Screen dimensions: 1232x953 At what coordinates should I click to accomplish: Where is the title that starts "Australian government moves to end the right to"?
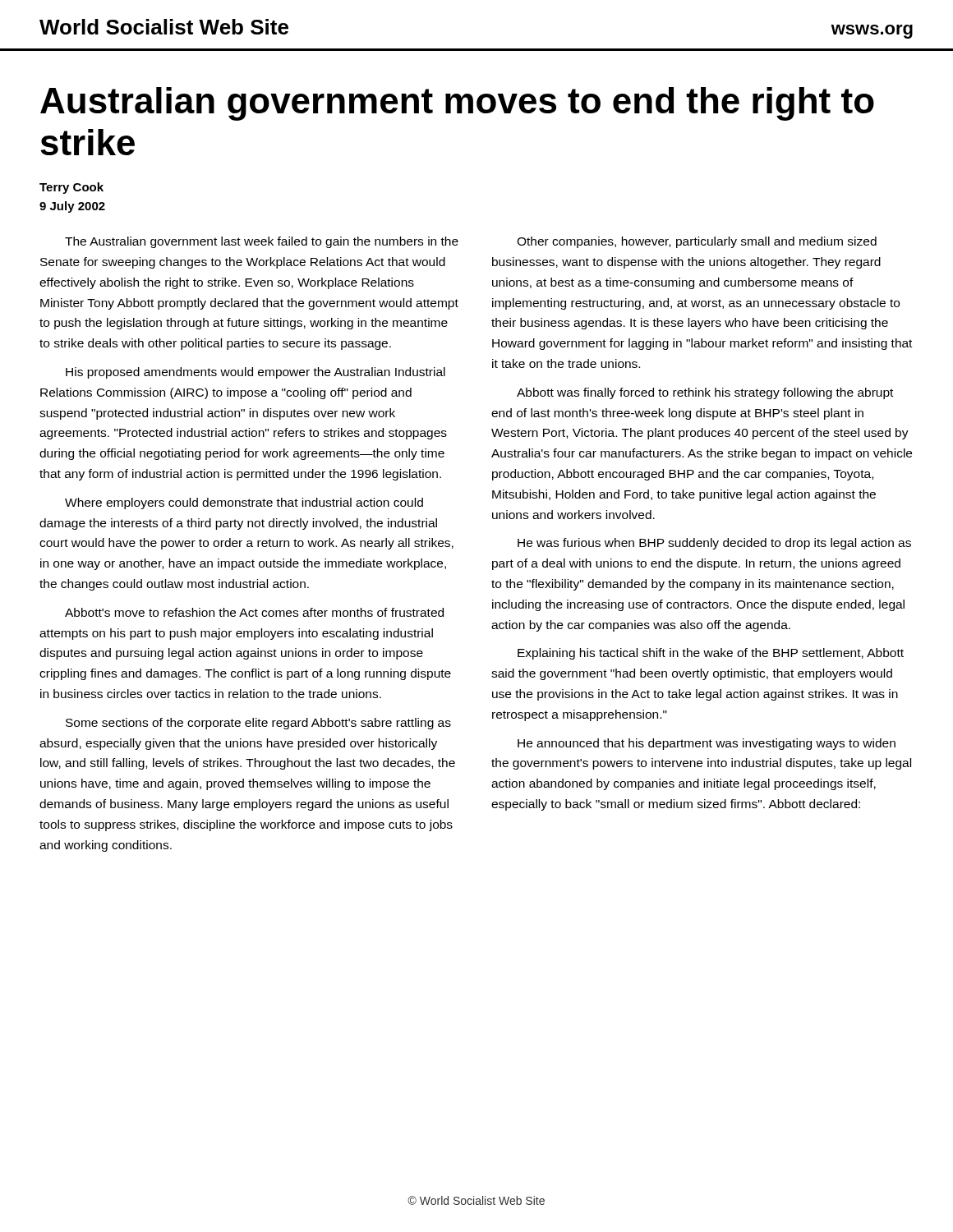(x=457, y=121)
